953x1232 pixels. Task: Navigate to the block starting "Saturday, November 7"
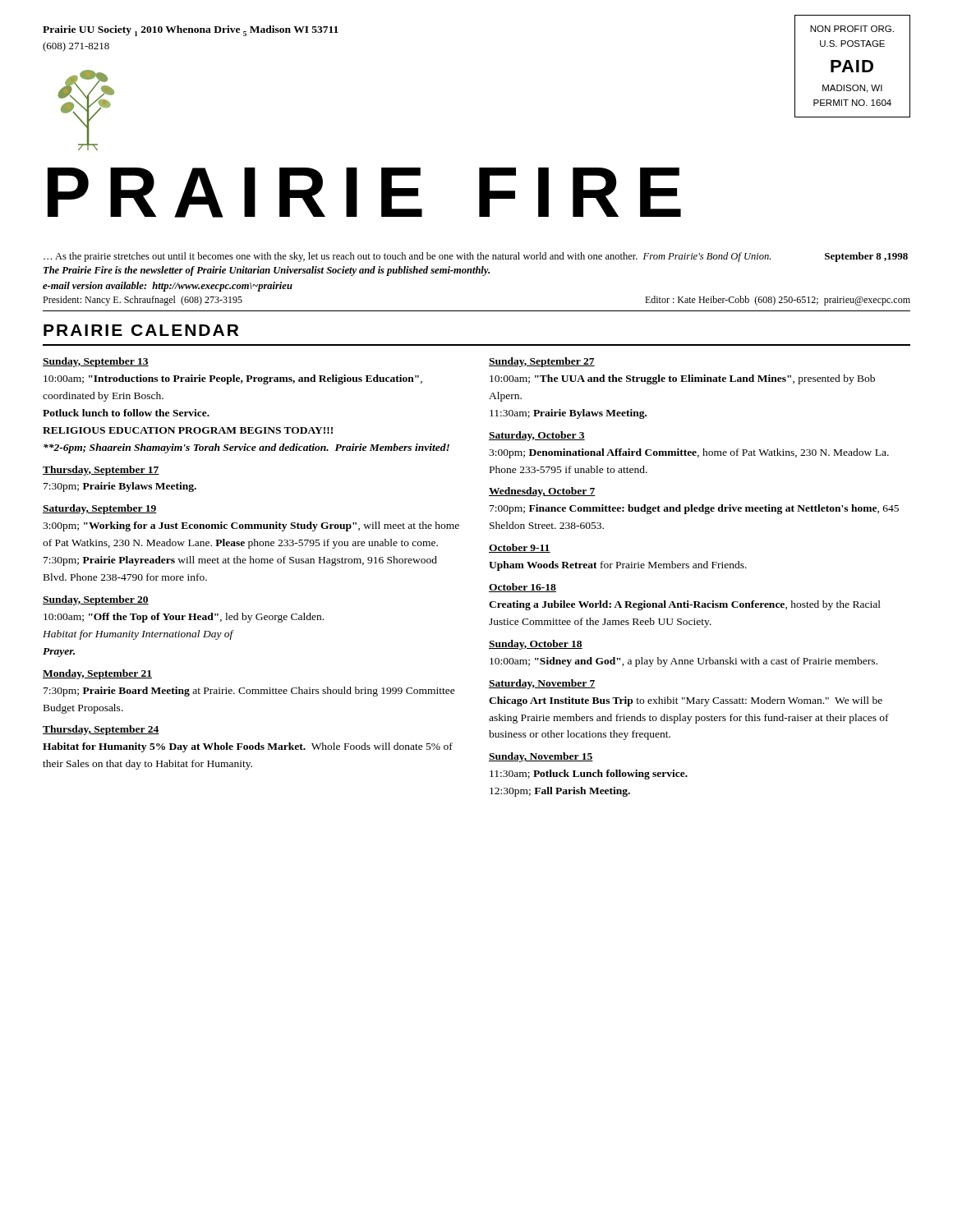700,709
